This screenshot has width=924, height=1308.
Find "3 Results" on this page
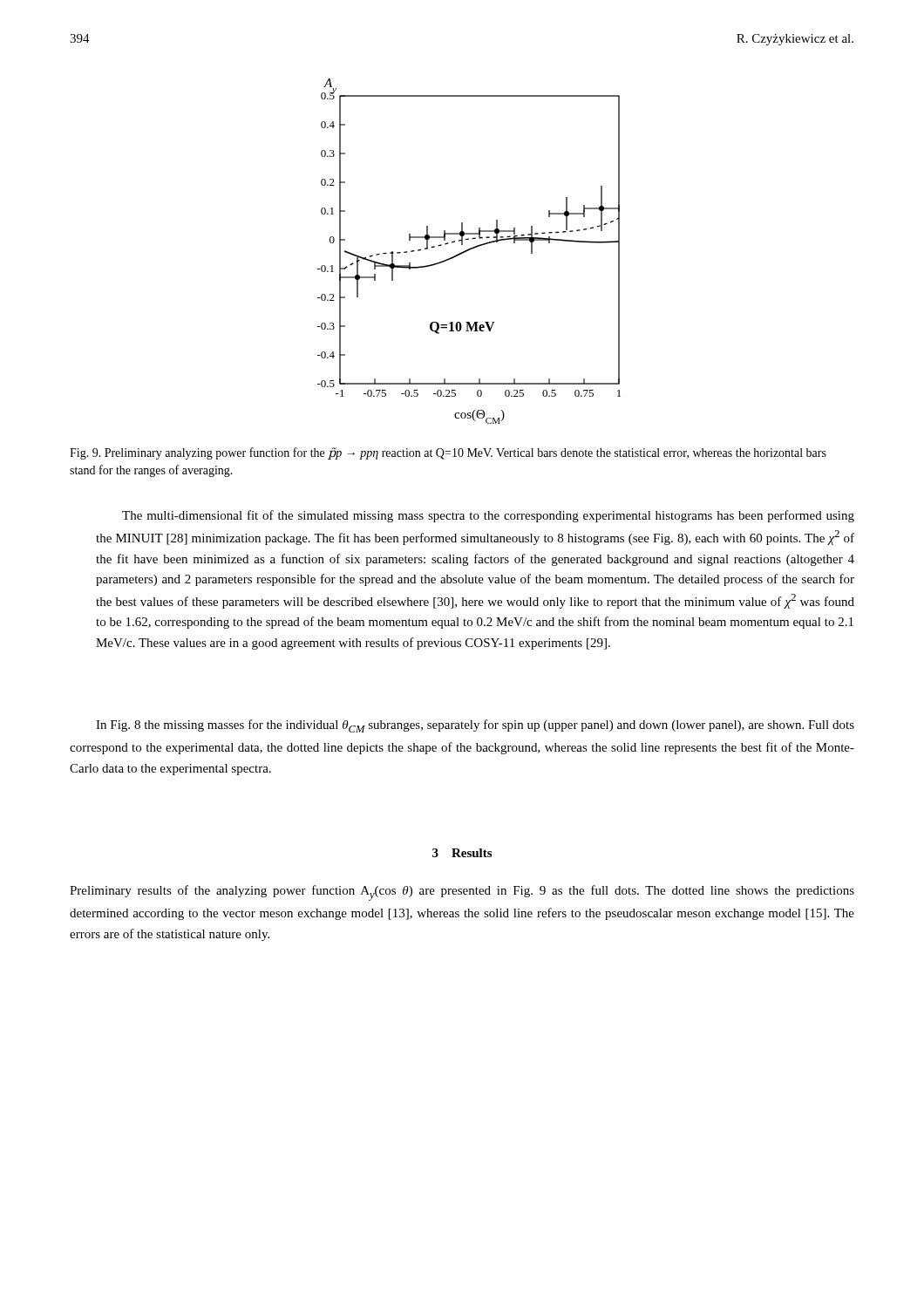(462, 853)
